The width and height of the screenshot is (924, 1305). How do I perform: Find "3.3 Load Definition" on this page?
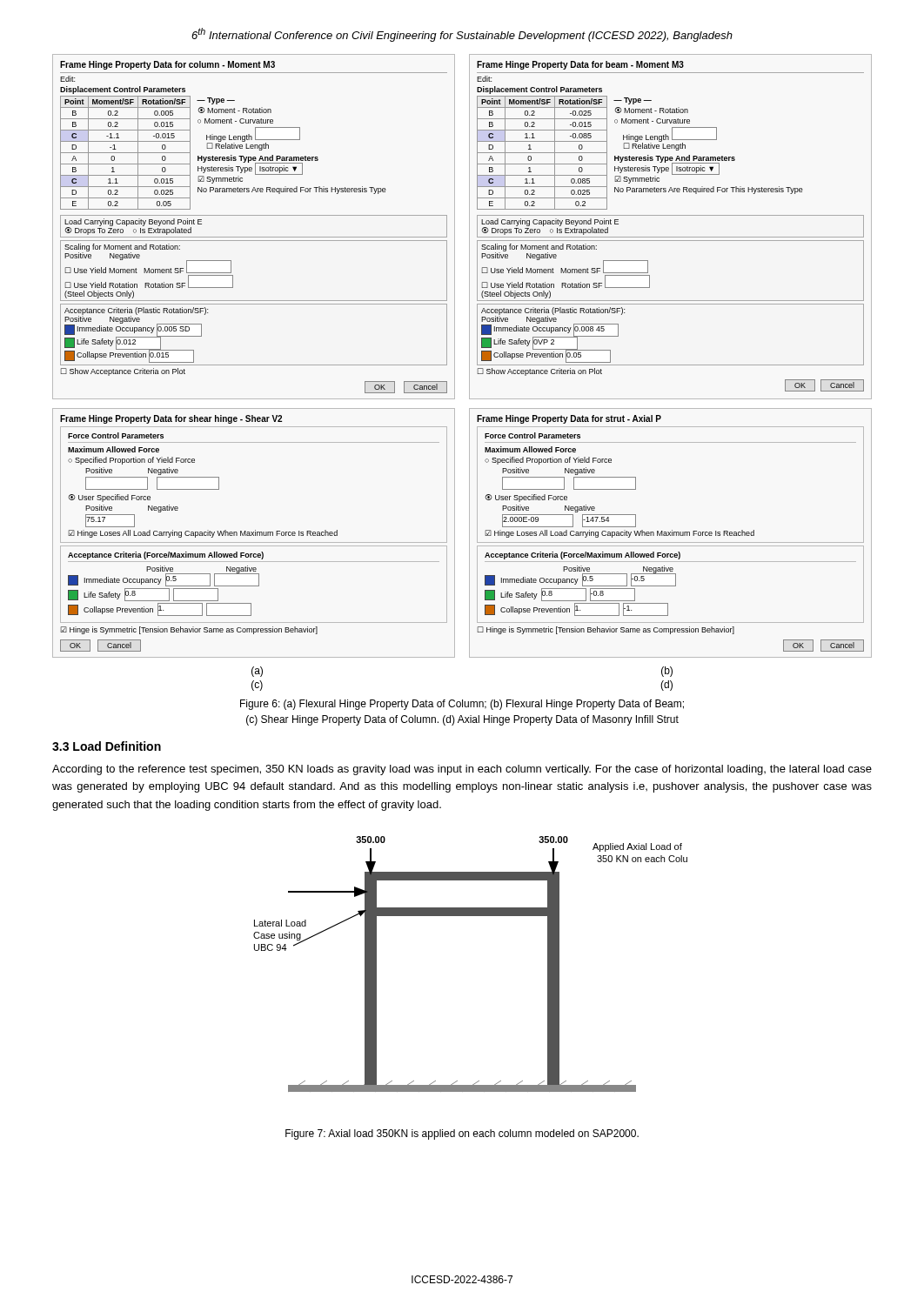107,747
